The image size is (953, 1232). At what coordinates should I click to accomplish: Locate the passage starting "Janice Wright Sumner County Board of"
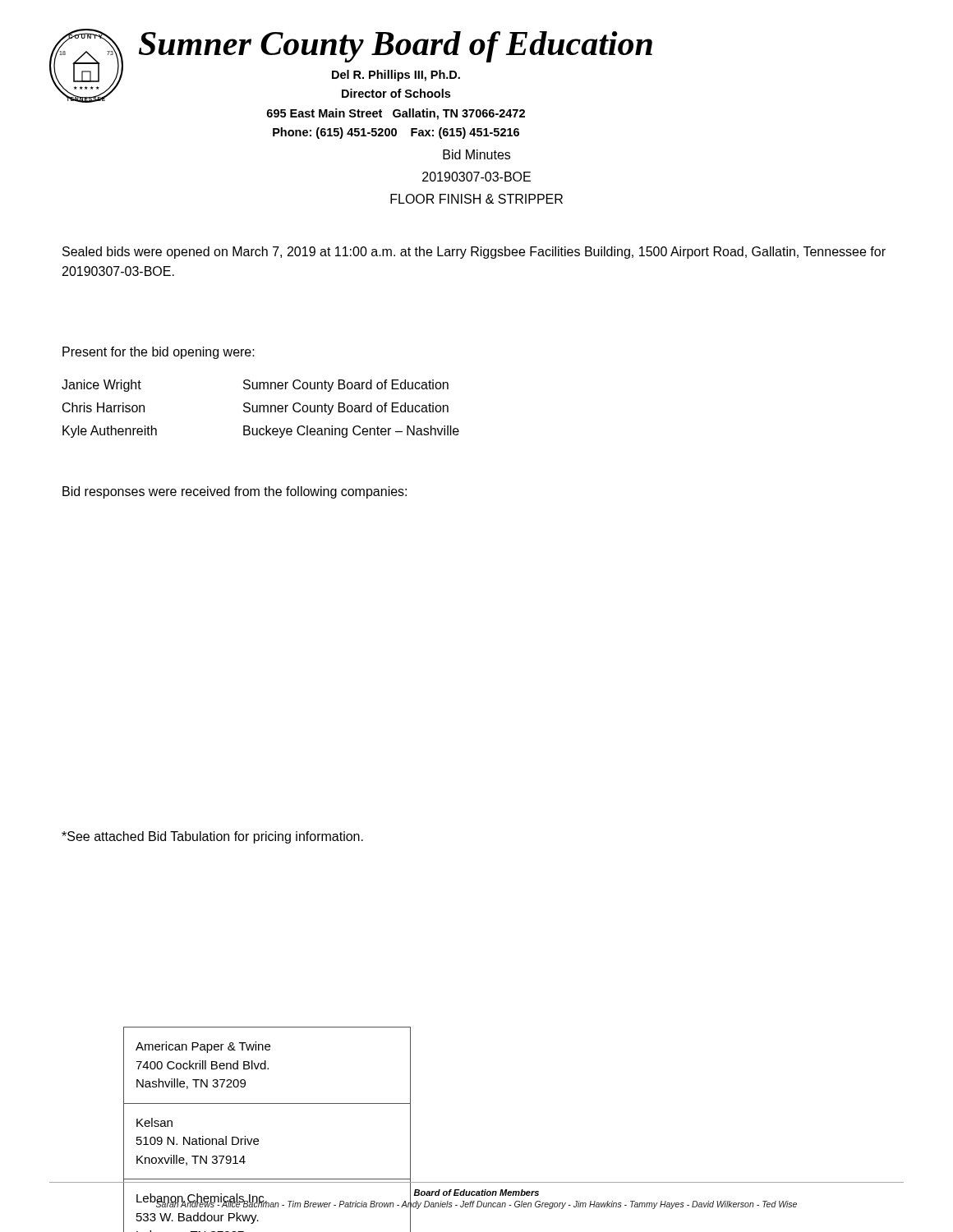pos(255,386)
